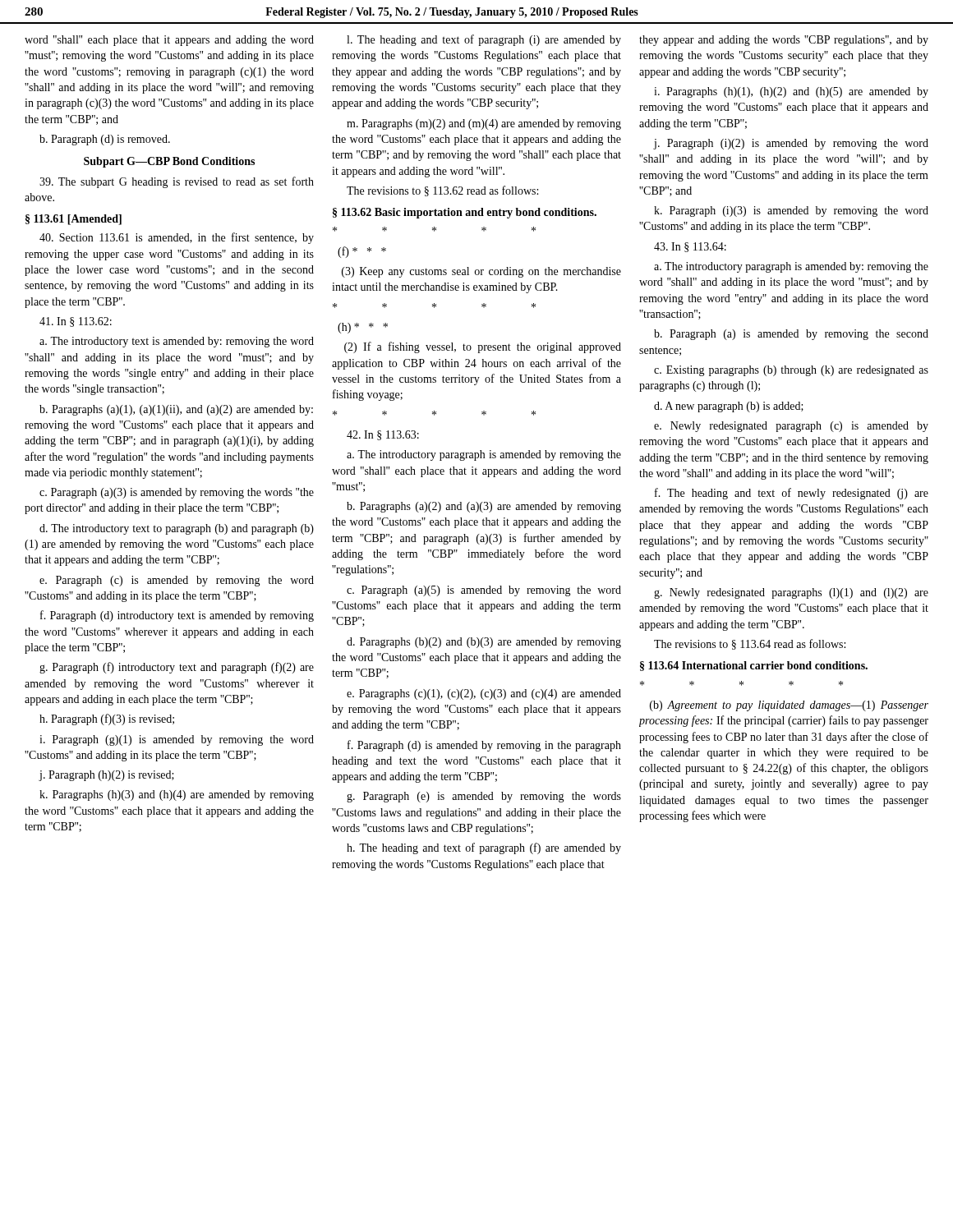The width and height of the screenshot is (953, 1232).
Task: Select the region starting "word ''shall'' each place that it appears and"
Action: point(169,90)
